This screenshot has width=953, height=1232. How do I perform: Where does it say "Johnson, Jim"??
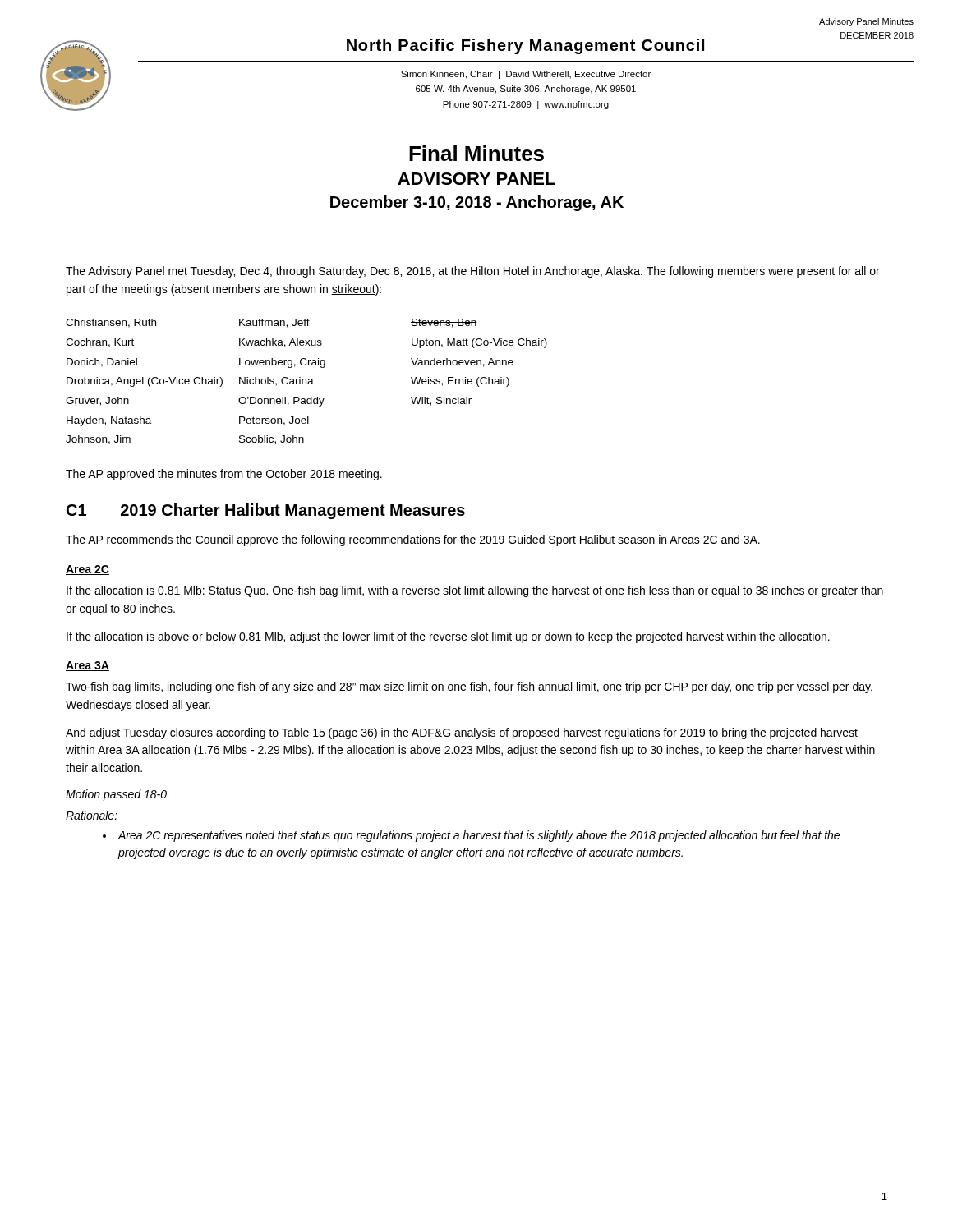pos(98,439)
